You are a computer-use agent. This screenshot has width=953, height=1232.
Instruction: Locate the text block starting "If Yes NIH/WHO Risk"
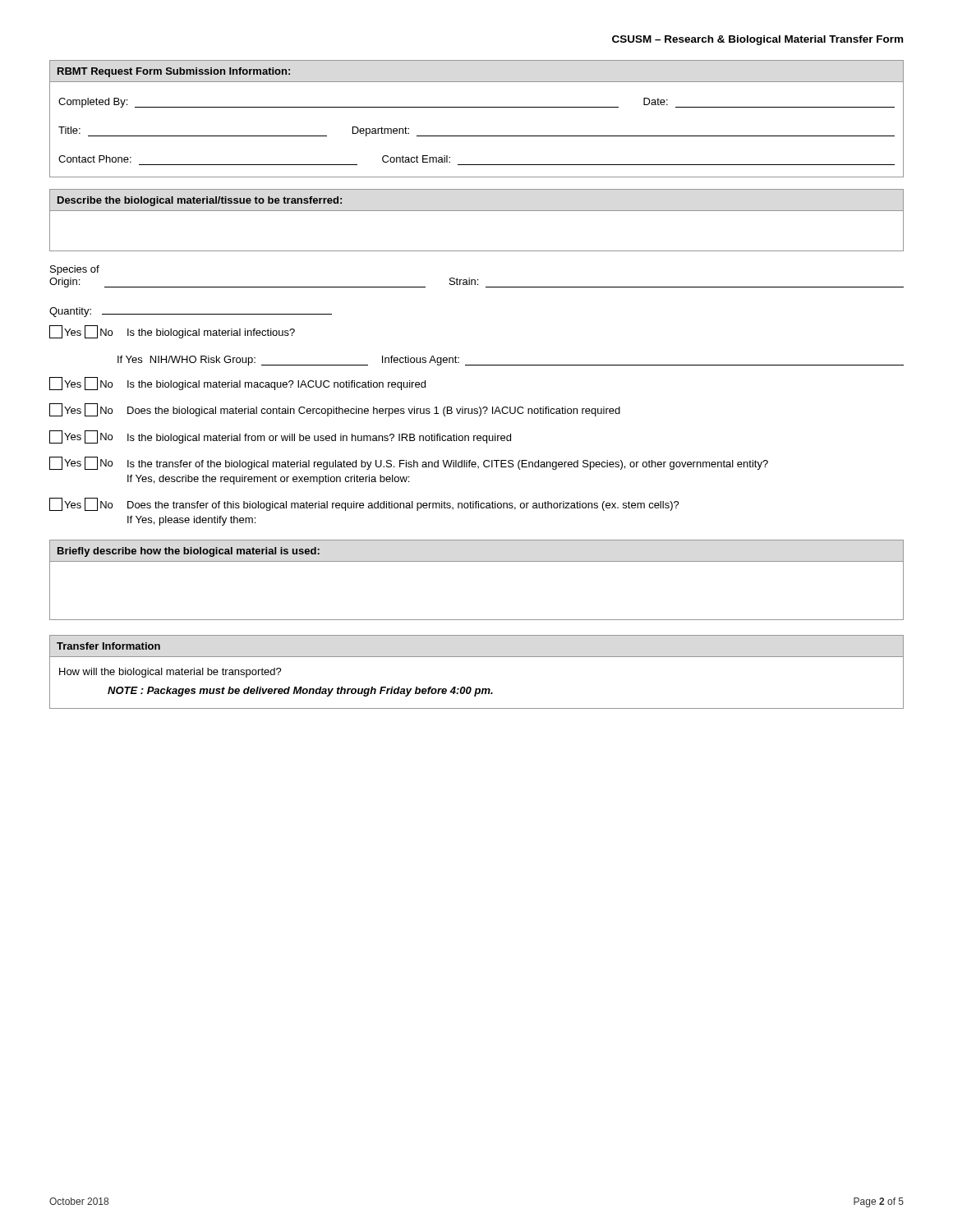tap(510, 359)
